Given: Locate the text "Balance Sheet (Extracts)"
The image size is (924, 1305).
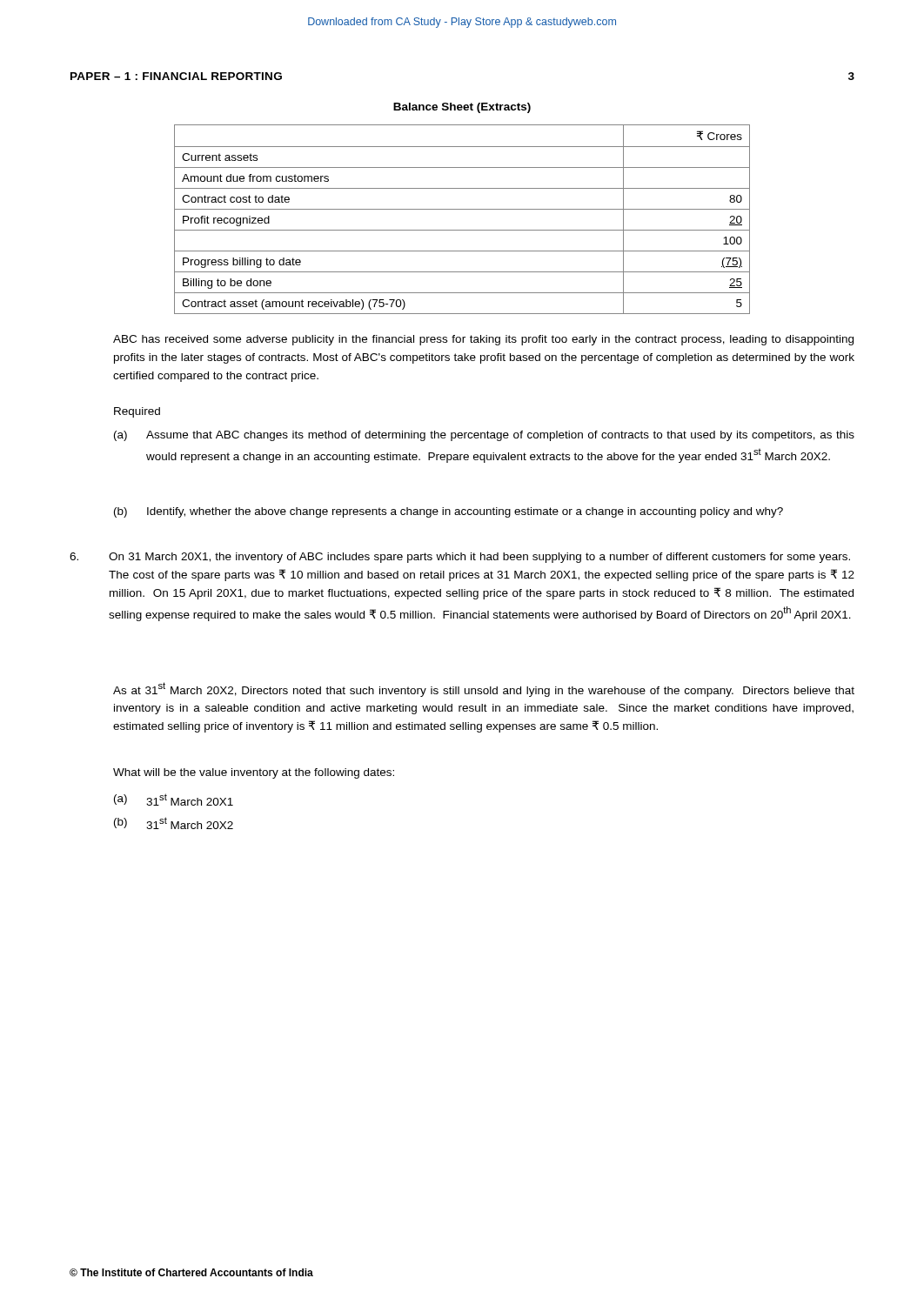Looking at the screenshot, I should coord(462,107).
